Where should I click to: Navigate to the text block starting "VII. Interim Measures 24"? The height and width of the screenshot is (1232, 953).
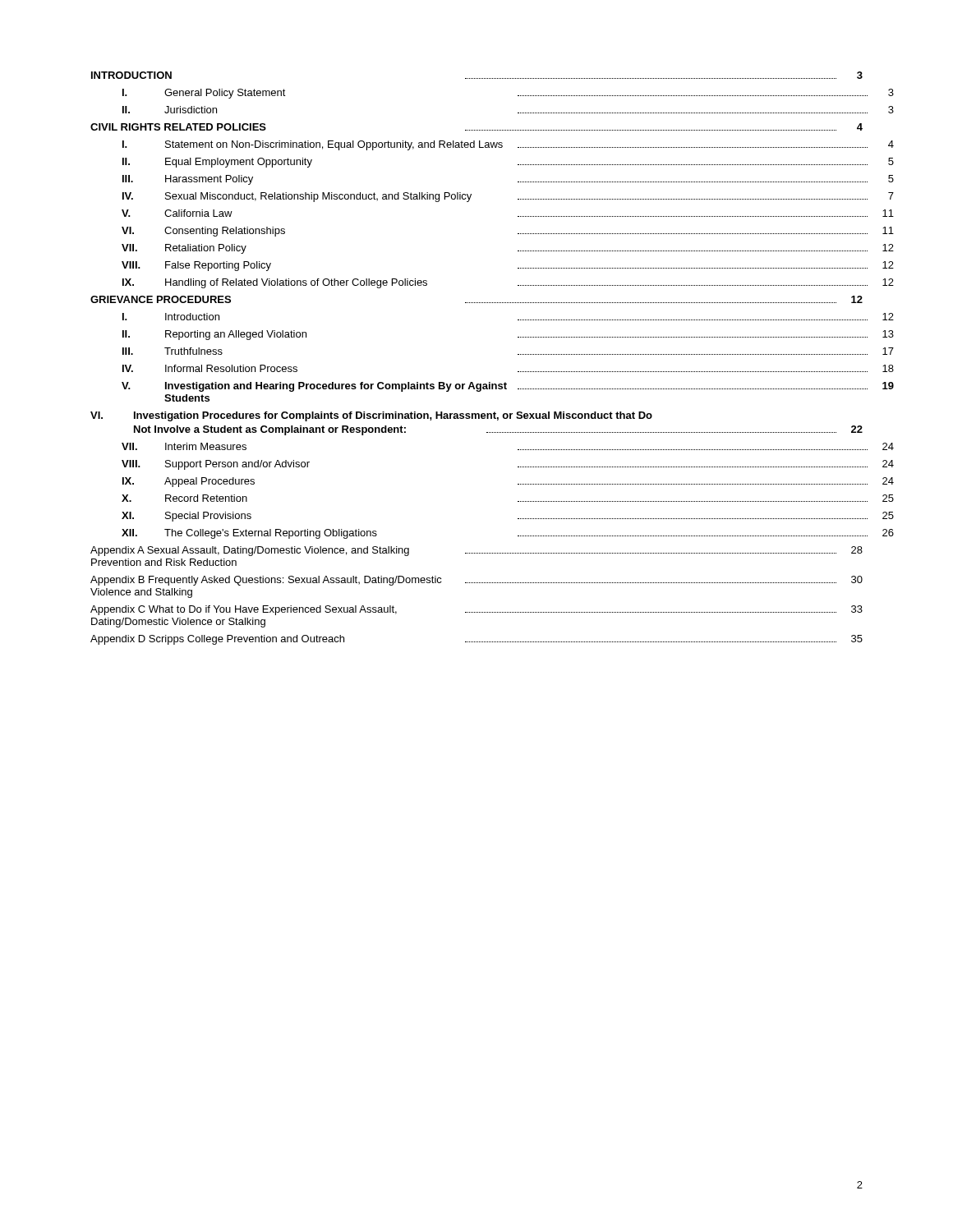[508, 446]
